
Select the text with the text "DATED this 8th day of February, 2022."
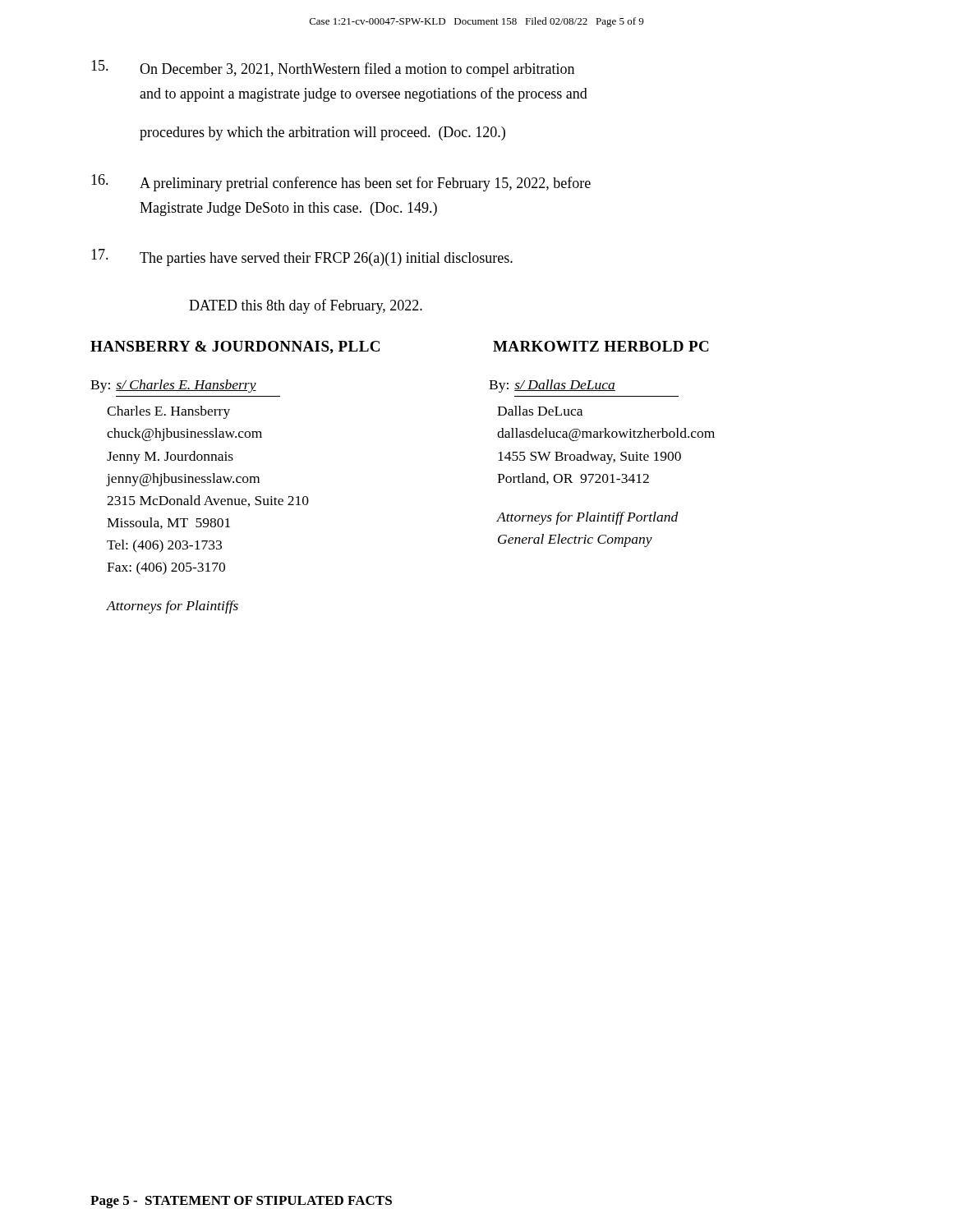pyautogui.click(x=306, y=306)
